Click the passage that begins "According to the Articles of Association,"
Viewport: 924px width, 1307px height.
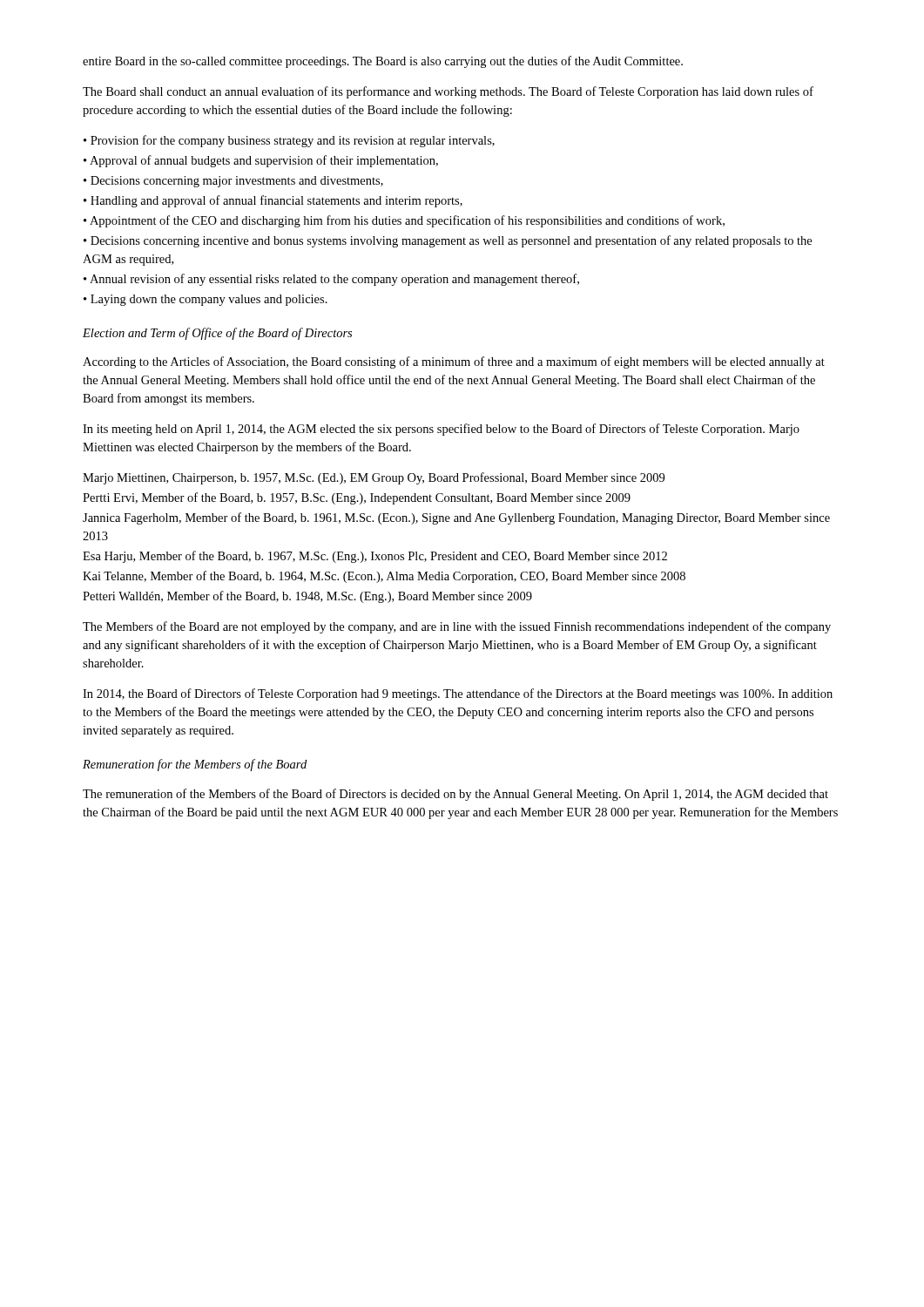(454, 380)
